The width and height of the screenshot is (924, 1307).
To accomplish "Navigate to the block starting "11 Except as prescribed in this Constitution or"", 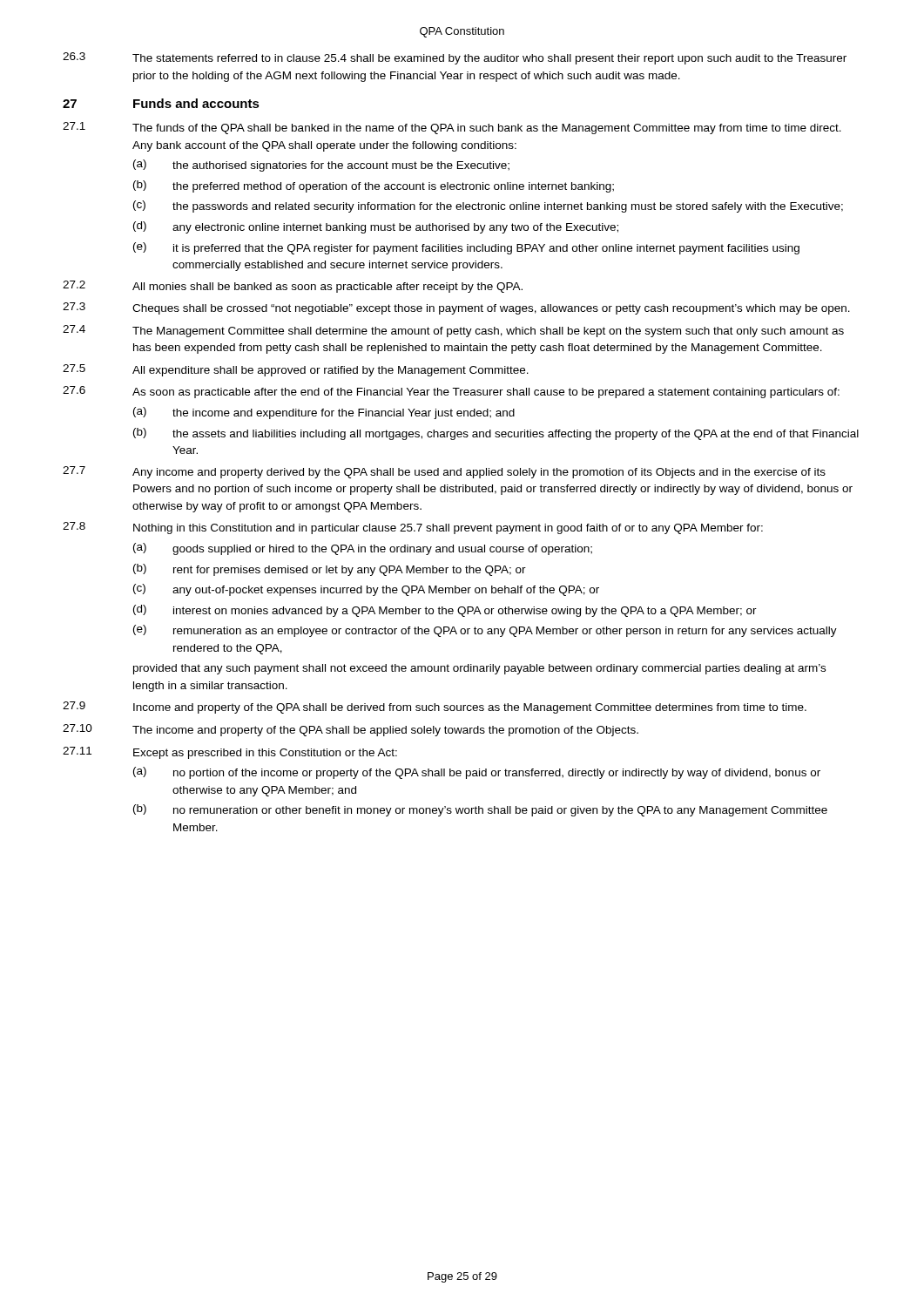I will tap(230, 753).
